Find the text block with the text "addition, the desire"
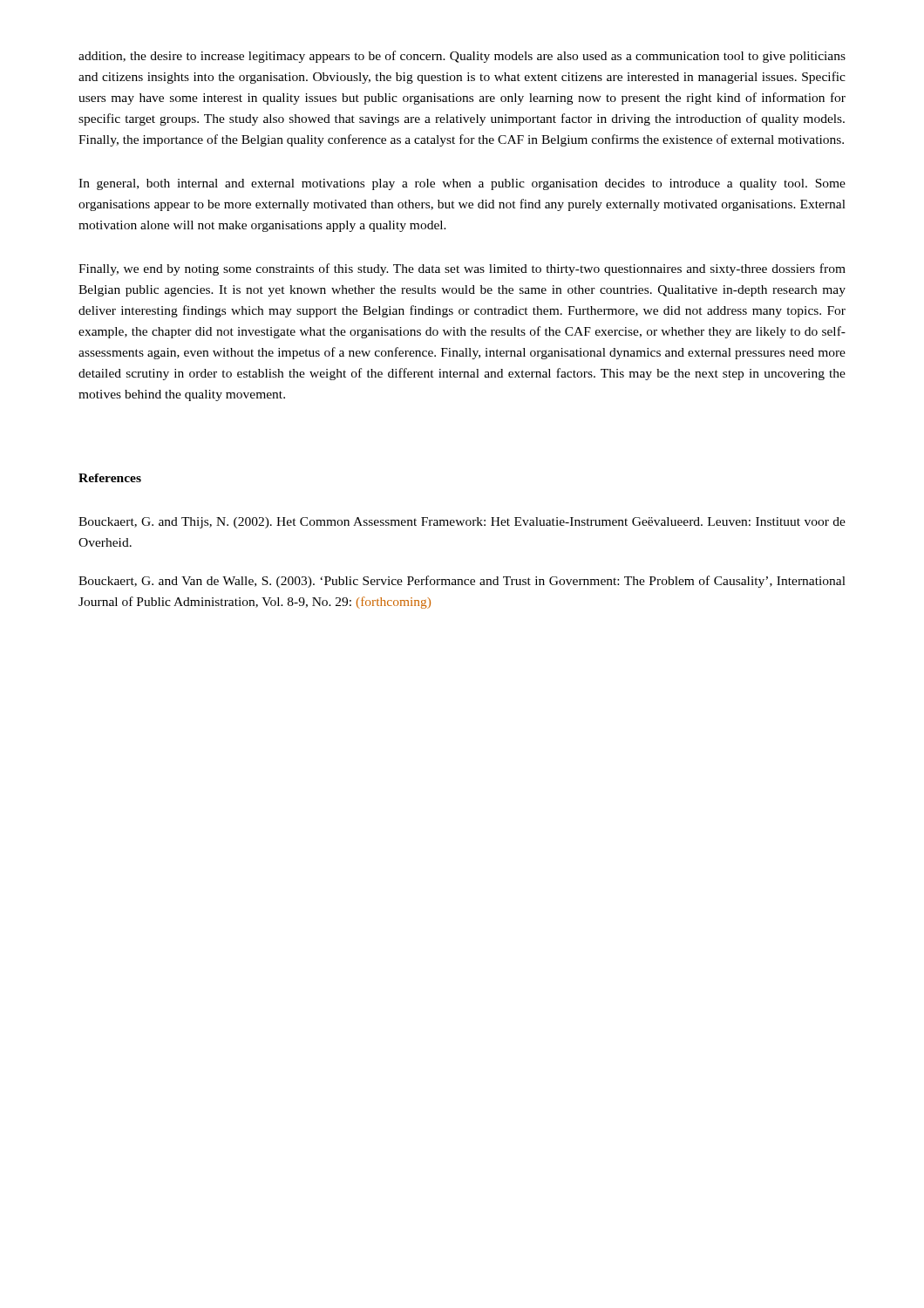Screen dimensions: 1308x924 (462, 98)
